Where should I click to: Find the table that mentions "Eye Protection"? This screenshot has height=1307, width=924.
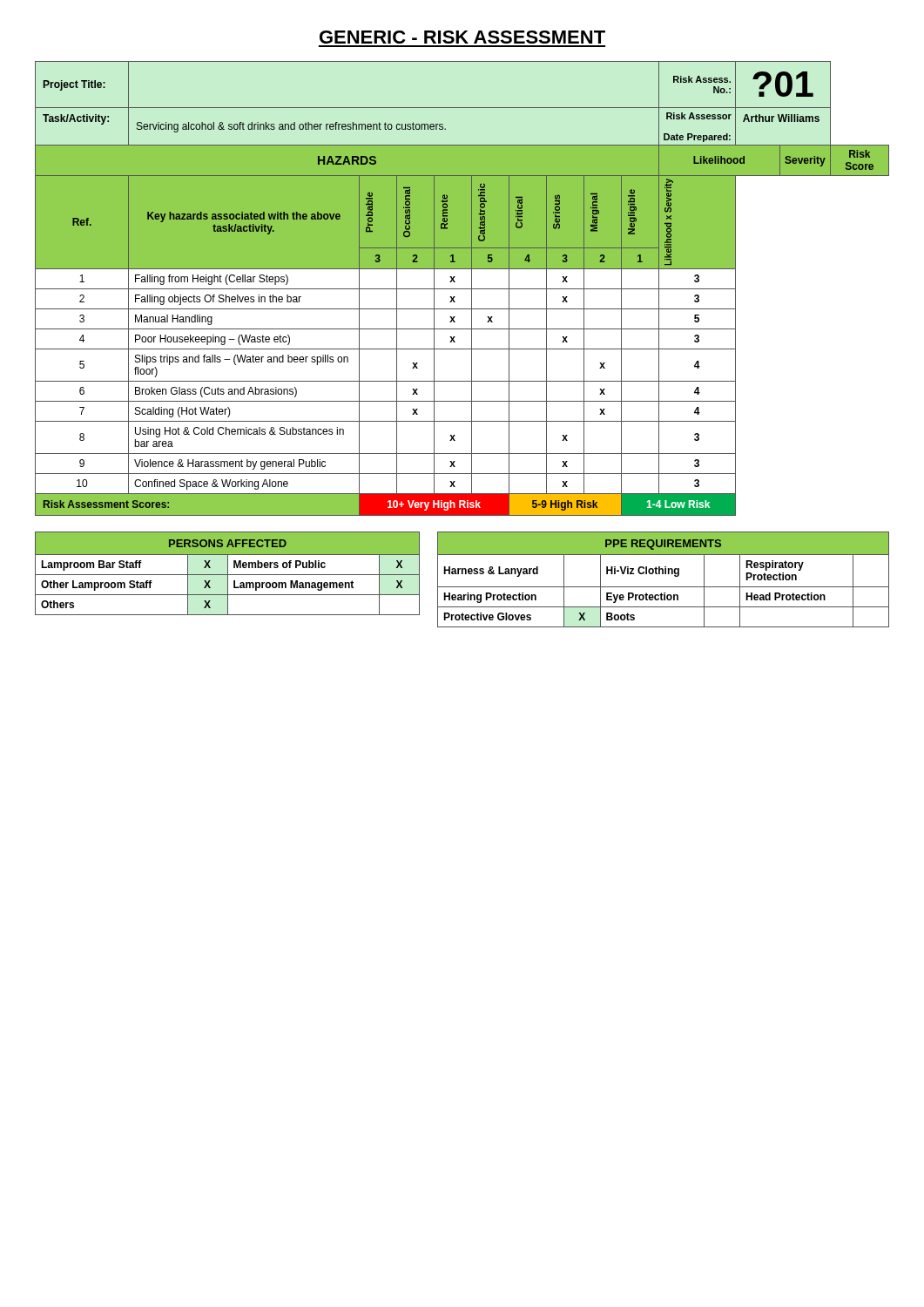point(663,579)
